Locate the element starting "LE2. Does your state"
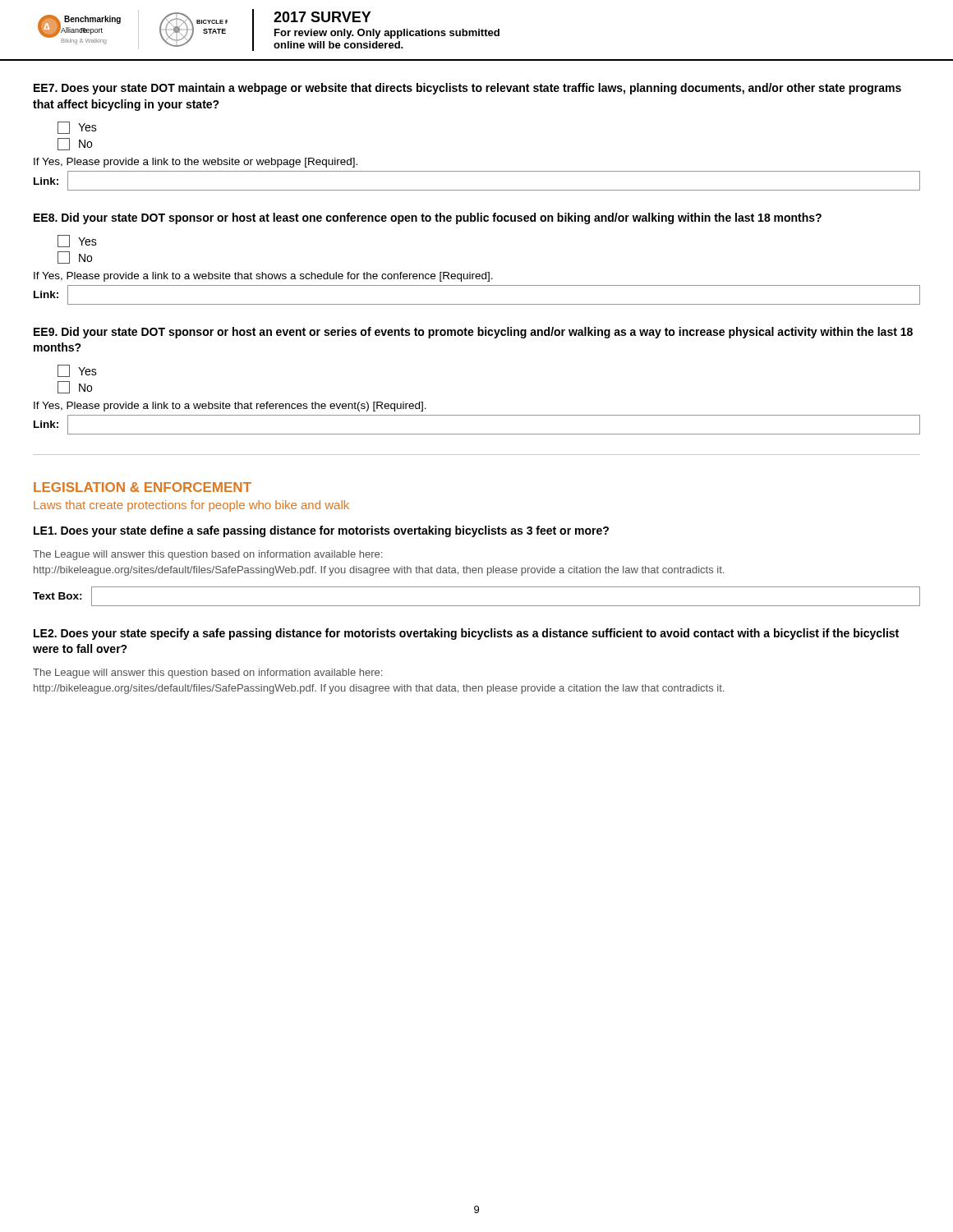953x1232 pixels. (x=466, y=641)
